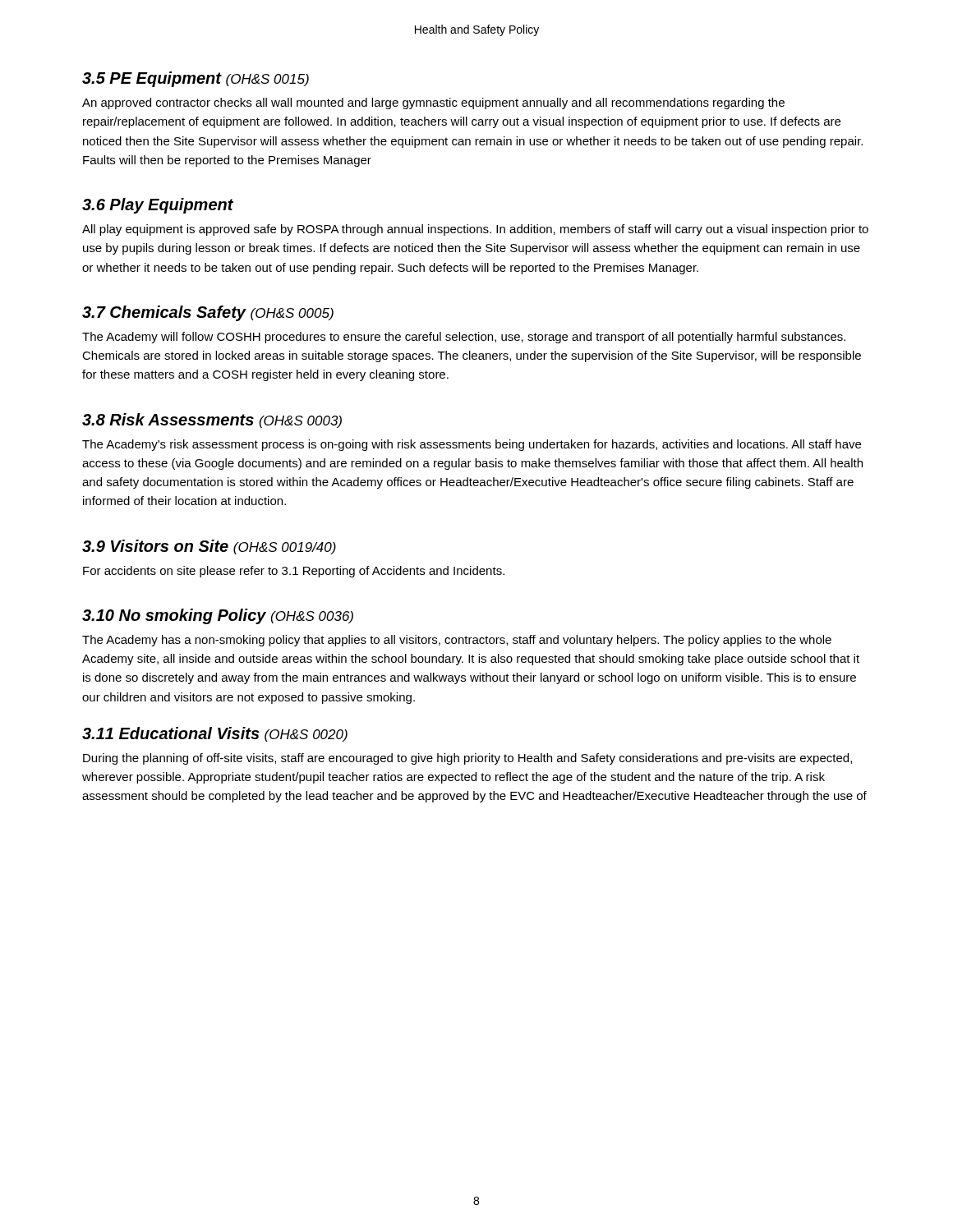Find "3.7 Chemicals Safety (OH&S 0005)" on this page
This screenshot has width=953, height=1232.
point(208,312)
